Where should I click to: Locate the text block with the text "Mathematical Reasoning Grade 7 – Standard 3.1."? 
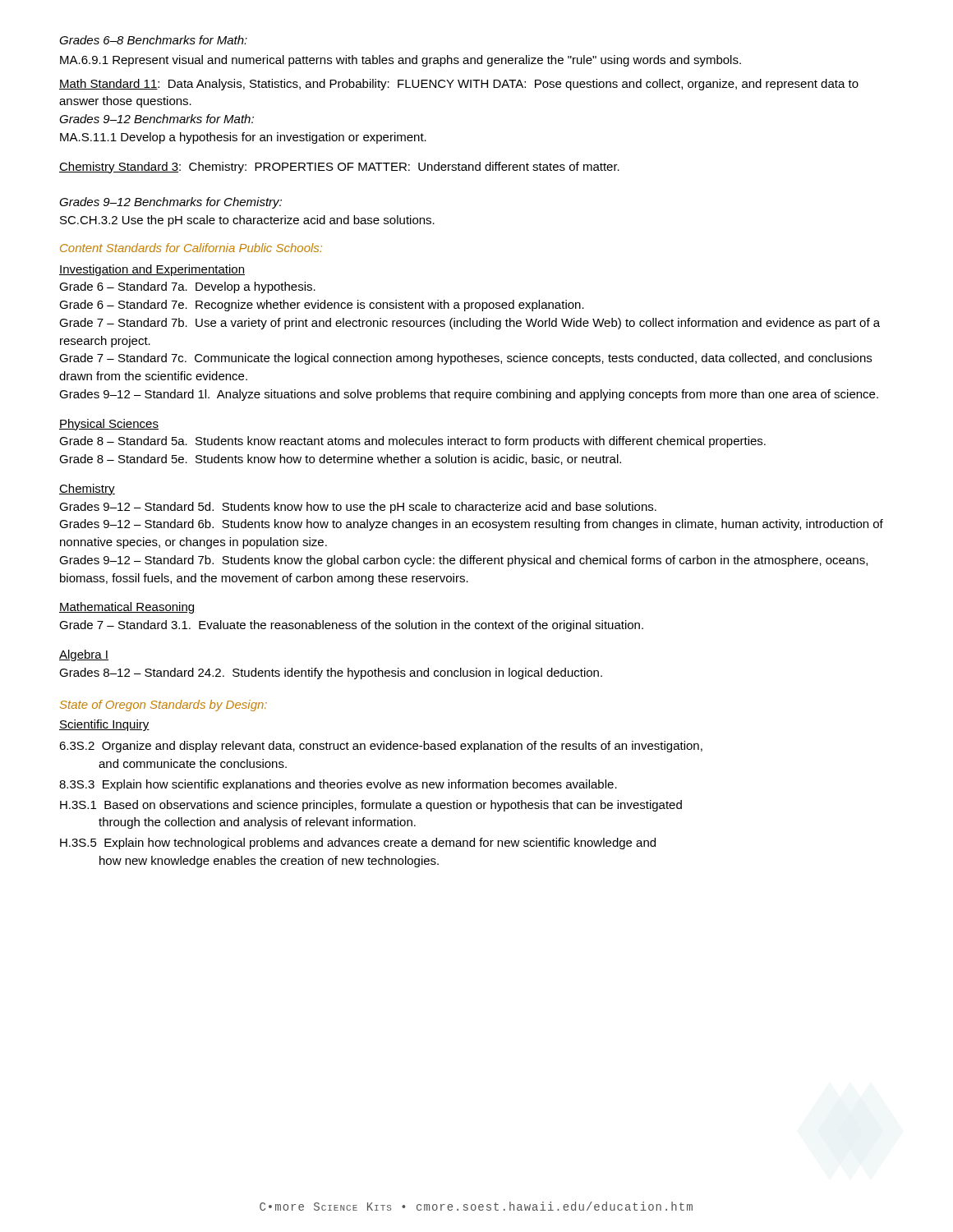352,616
